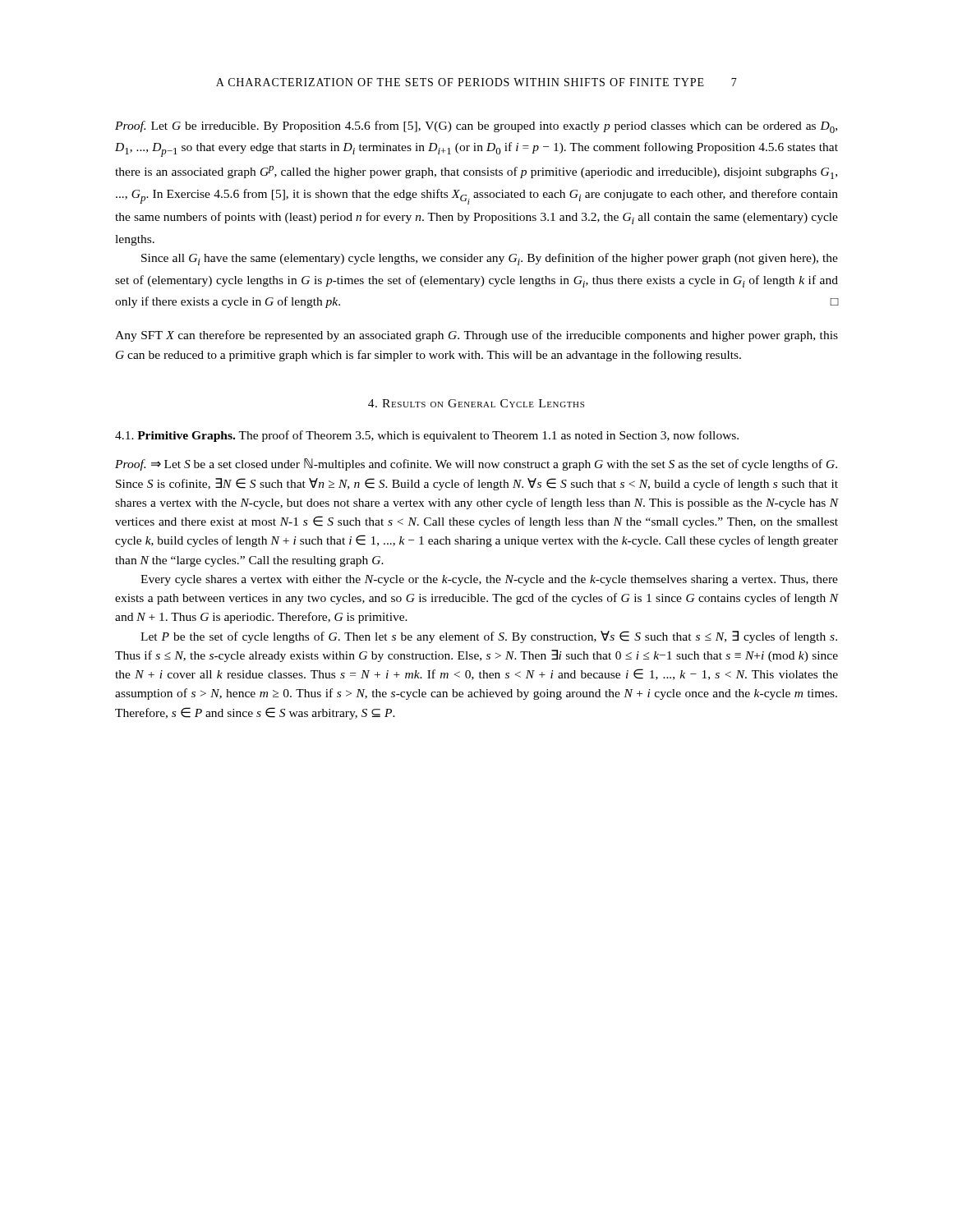Click on the text block starting "Proof. Let G be"
Image resolution: width=953 pixels, height=1232 pixels.
tap(476, 182)
